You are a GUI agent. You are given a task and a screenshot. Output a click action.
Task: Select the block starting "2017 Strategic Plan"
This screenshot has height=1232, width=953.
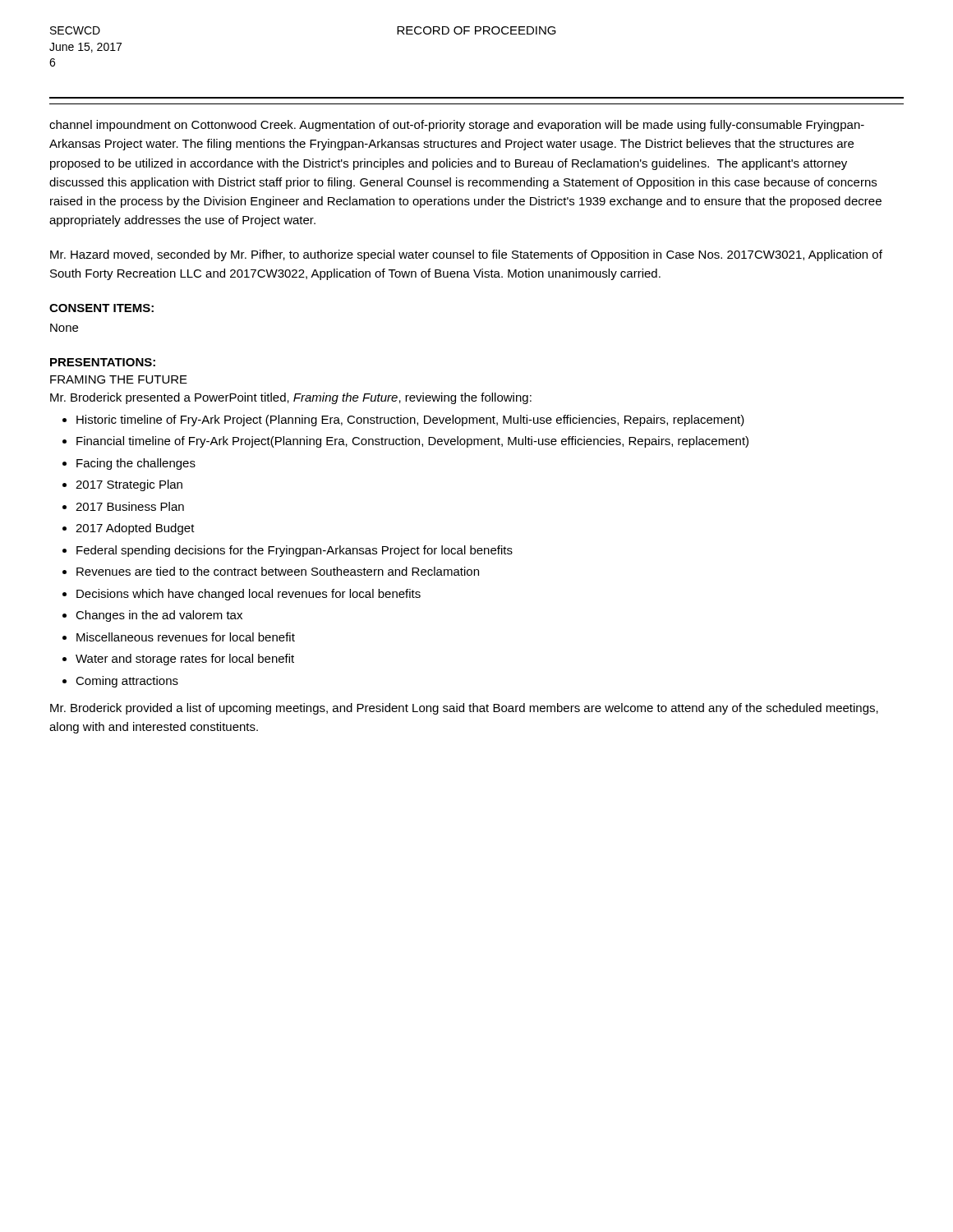[129, 484]
